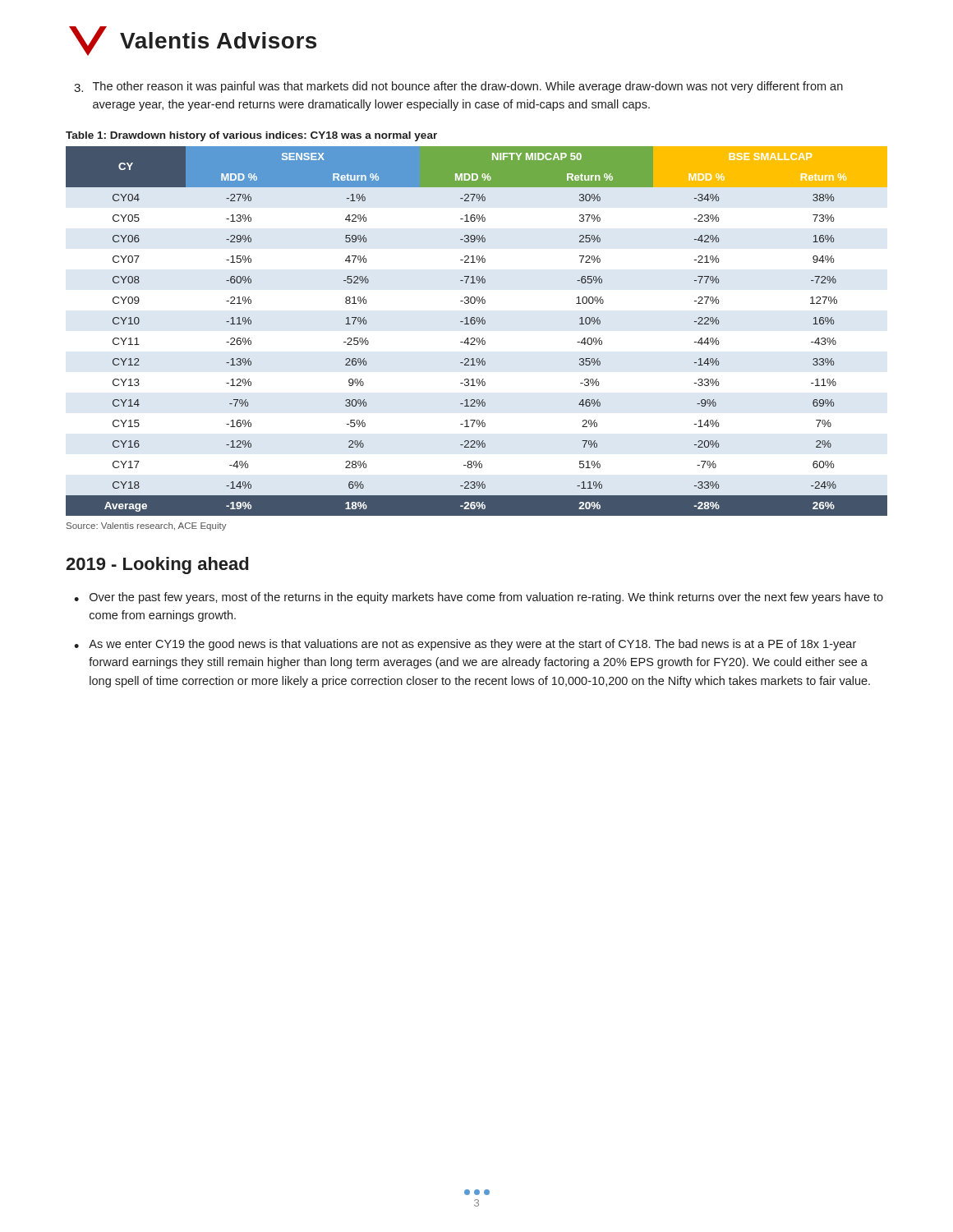Click the passage that begins "• As we enter CY19 the good news"
Viewport: 953px width, 1232px height.
click(x=481, y=662)
